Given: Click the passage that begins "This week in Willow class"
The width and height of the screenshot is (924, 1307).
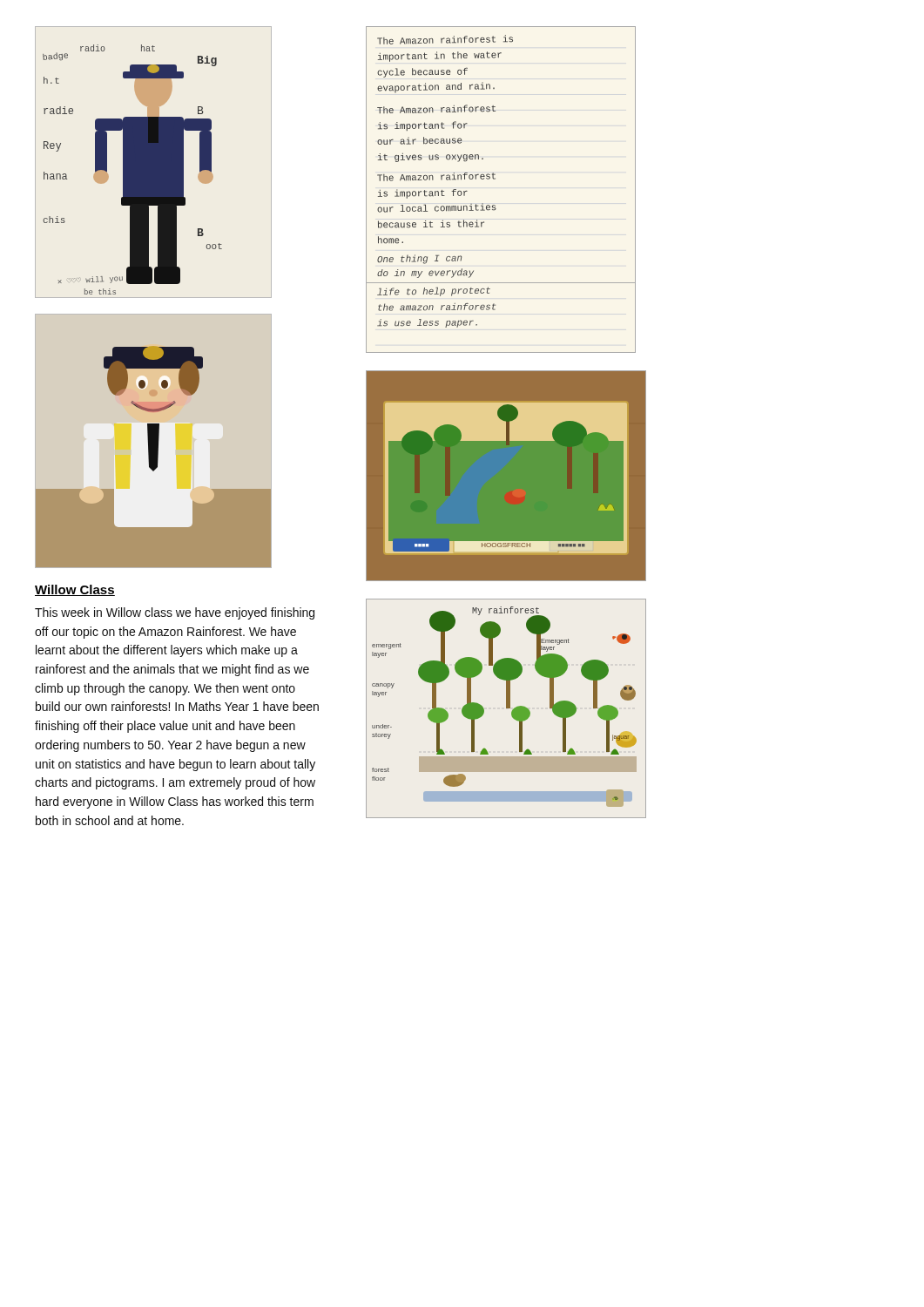Looking at the screenshot, I should pyautogui.click(x=177, y=716).
